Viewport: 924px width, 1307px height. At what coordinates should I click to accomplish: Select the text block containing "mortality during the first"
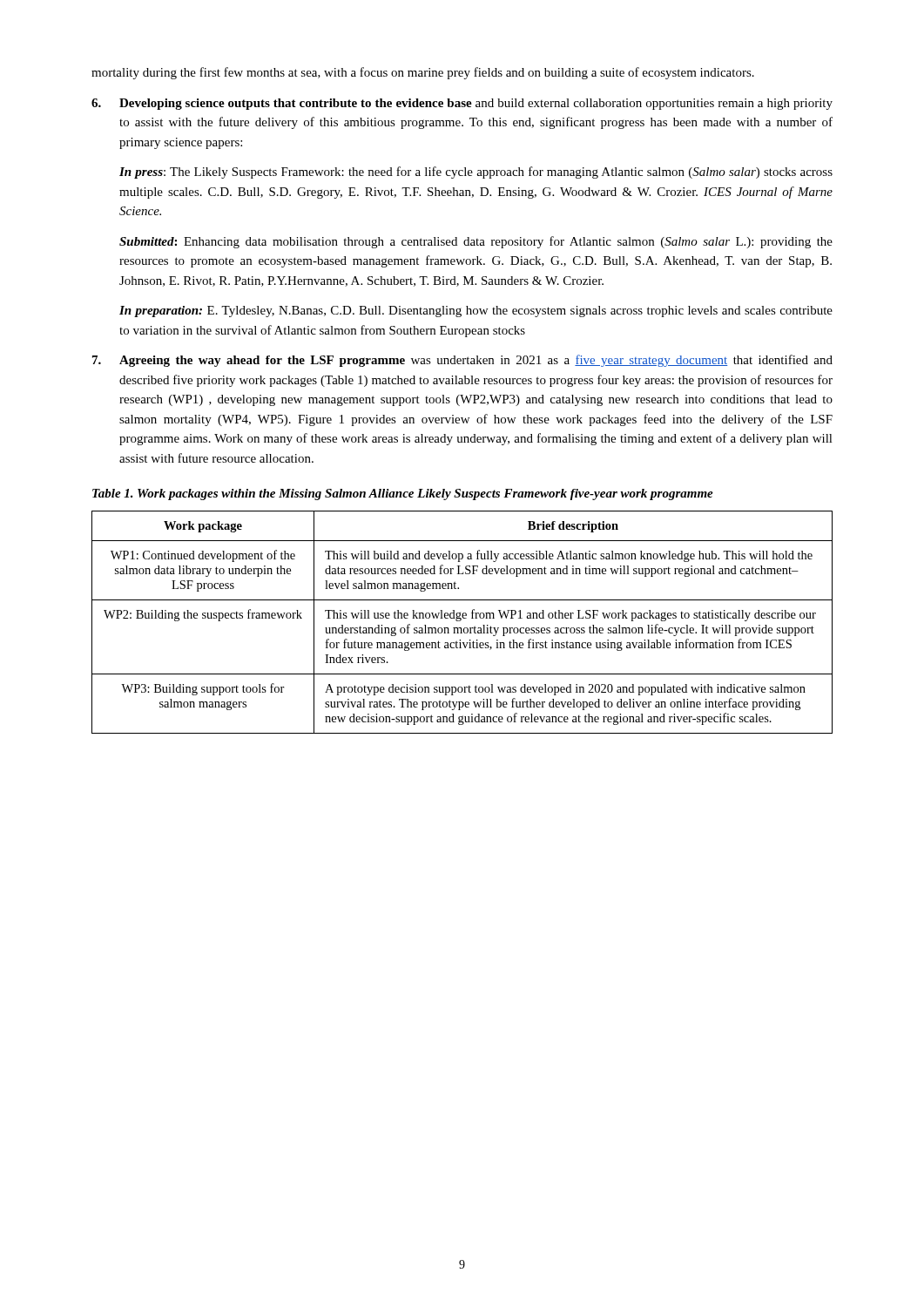tap(423, 72)
